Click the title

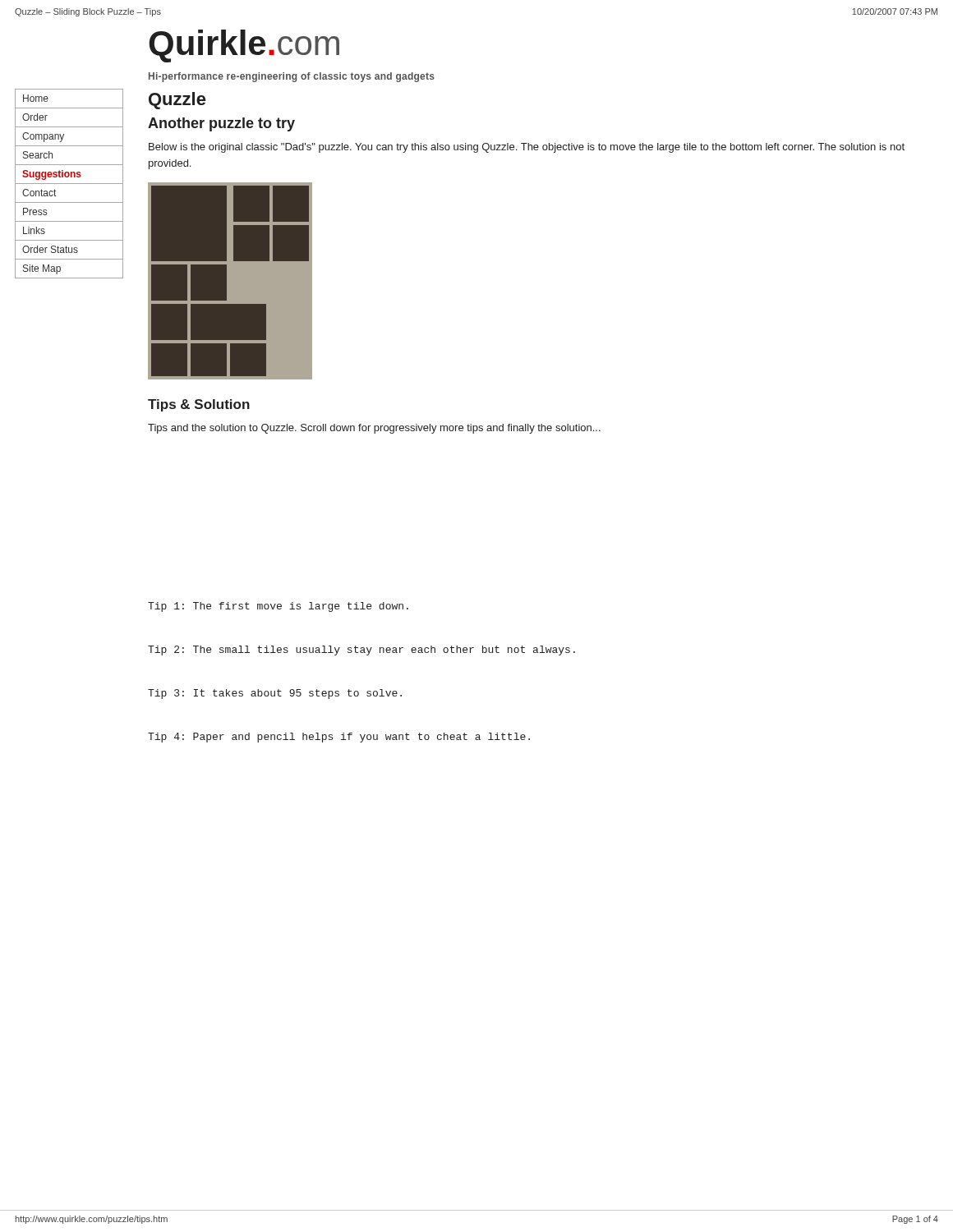click(177, 99)
